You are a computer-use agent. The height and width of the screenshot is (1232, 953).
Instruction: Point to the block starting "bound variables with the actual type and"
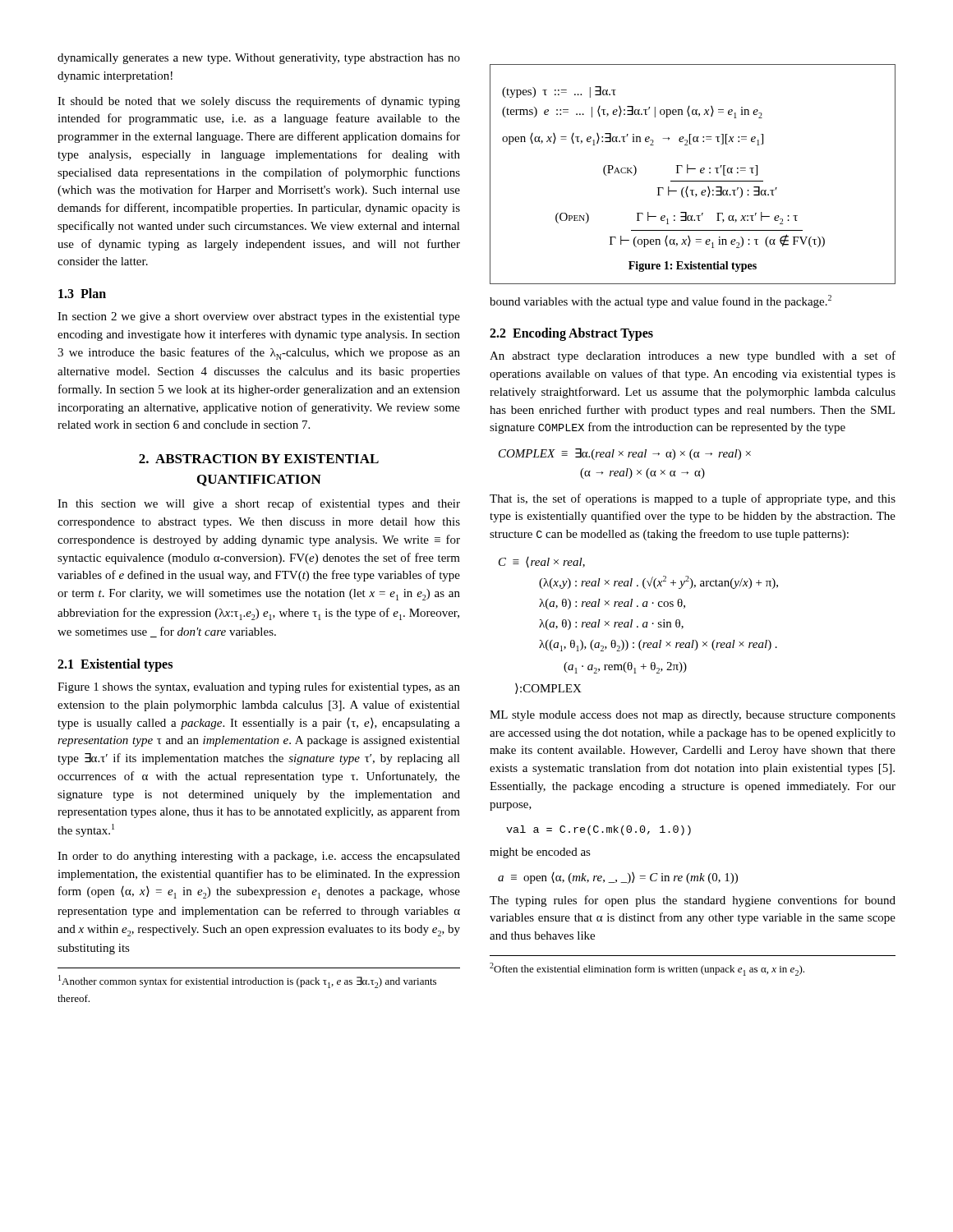pyautogui.click(x=693, y=301)
